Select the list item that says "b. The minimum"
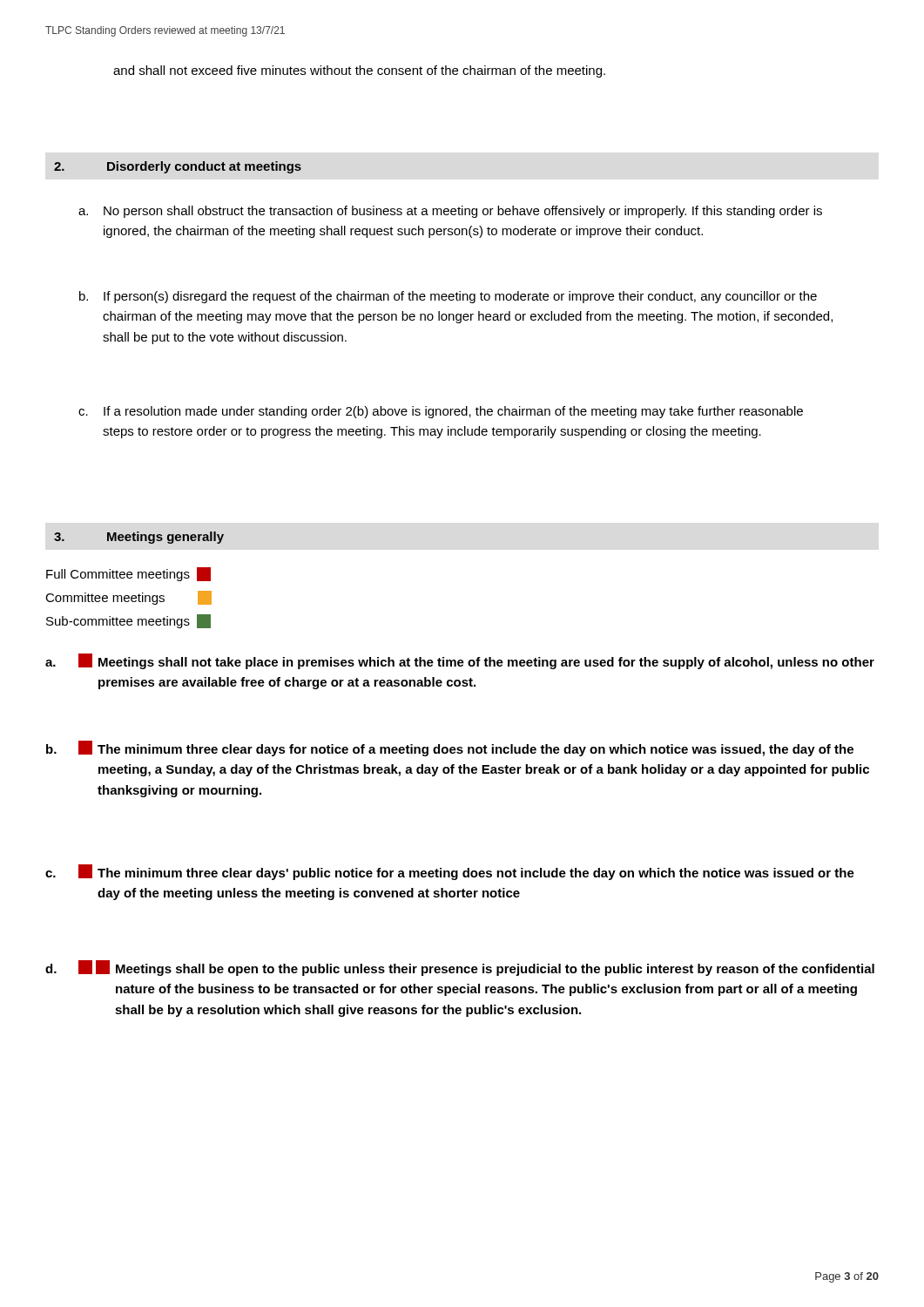Screen dimensions: 1307x924 click(x=462, y=769)
